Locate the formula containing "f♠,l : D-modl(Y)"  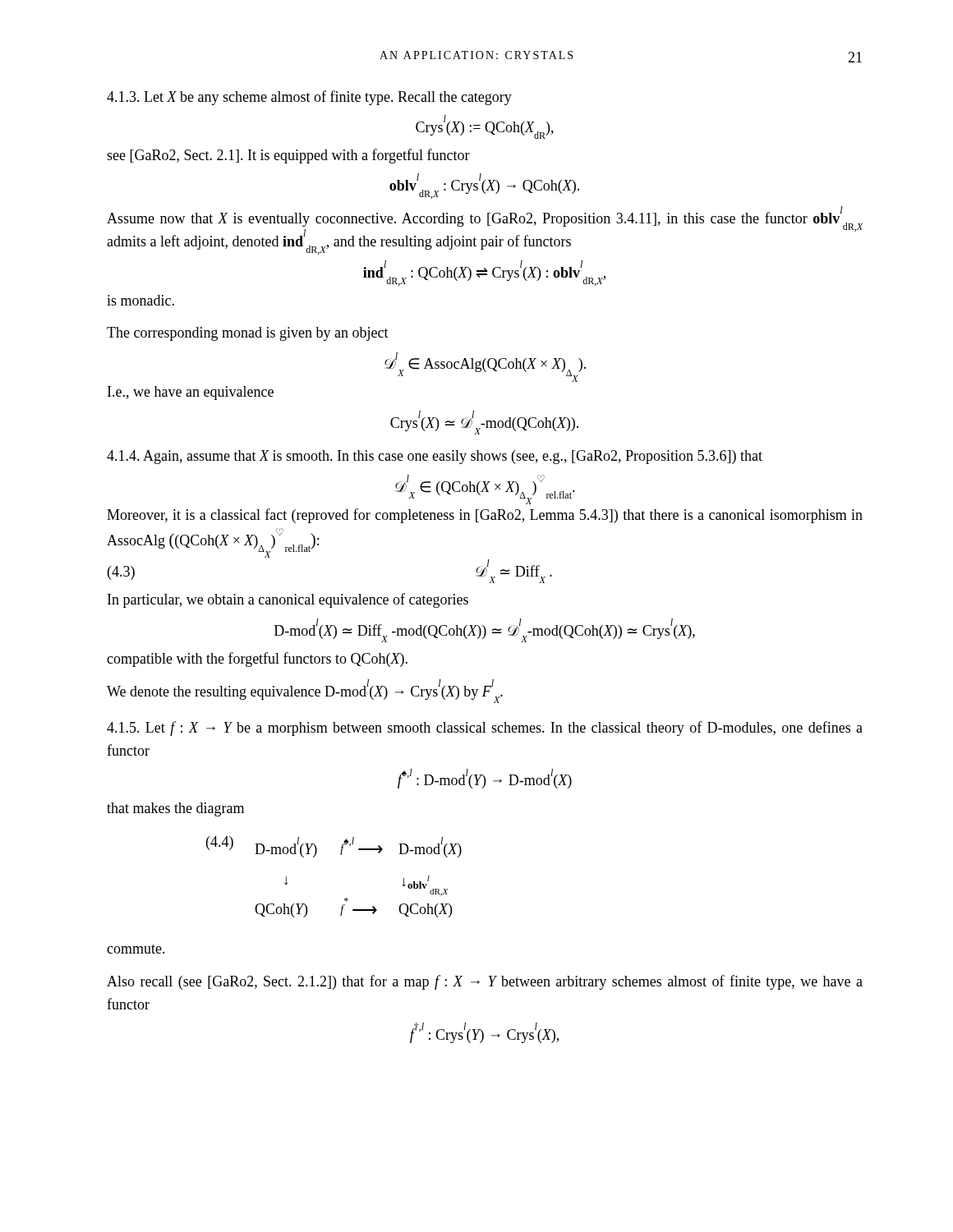click(x=485, y=781)
